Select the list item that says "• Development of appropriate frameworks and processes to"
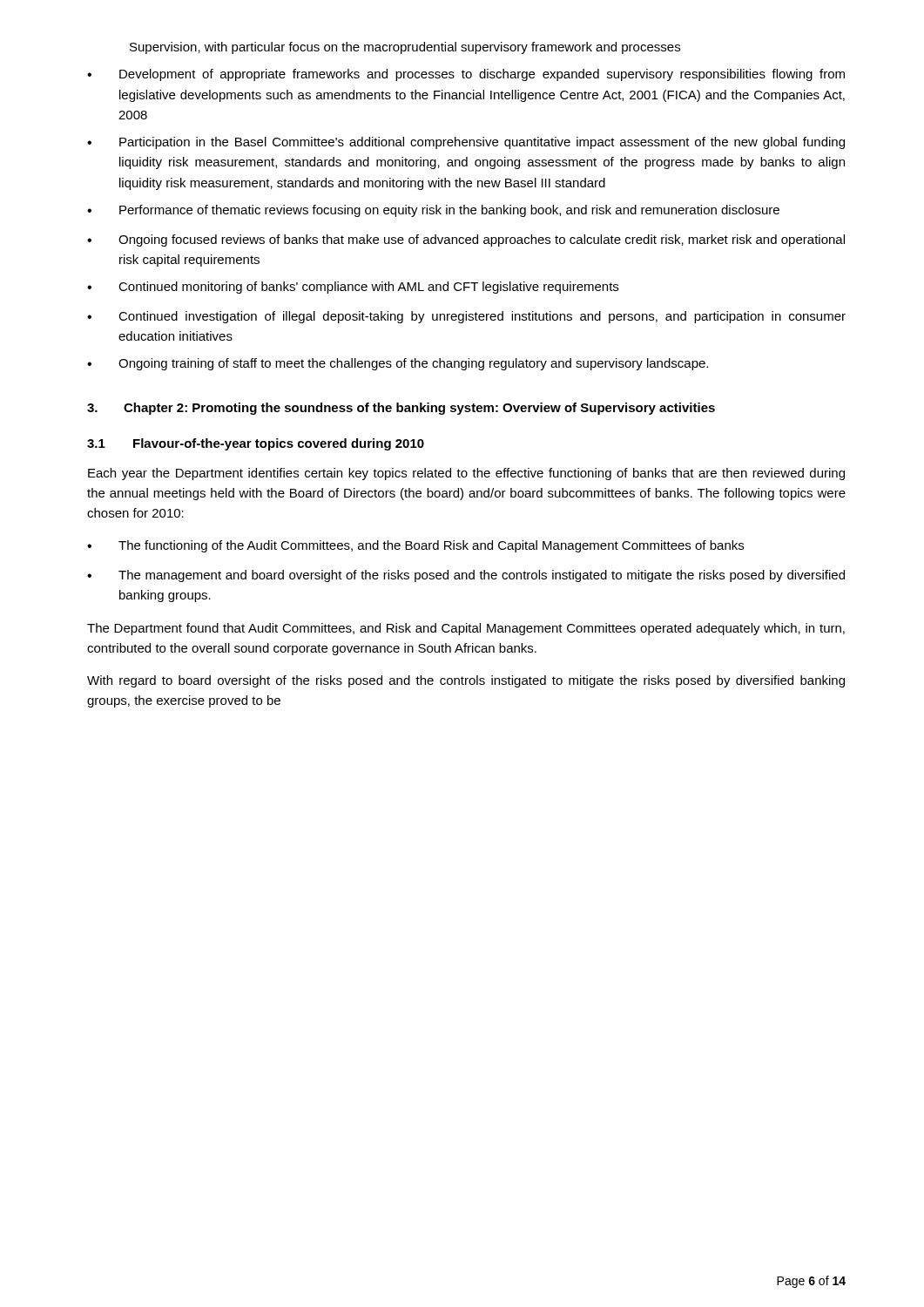Viewport: 924px width, 1307px height. coord(466,94)
